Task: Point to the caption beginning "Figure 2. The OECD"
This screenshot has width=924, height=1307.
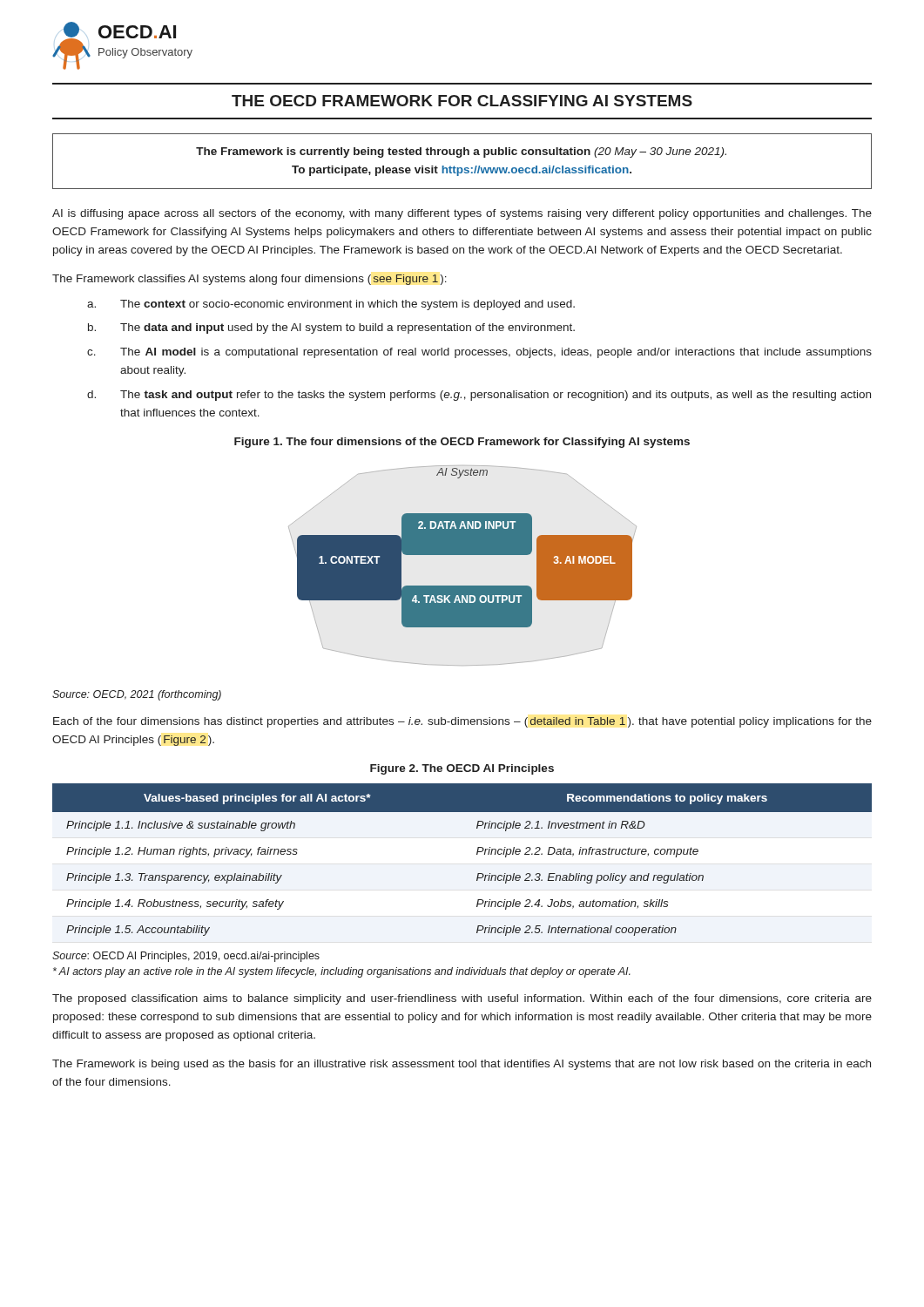Action: pos(462,768)
